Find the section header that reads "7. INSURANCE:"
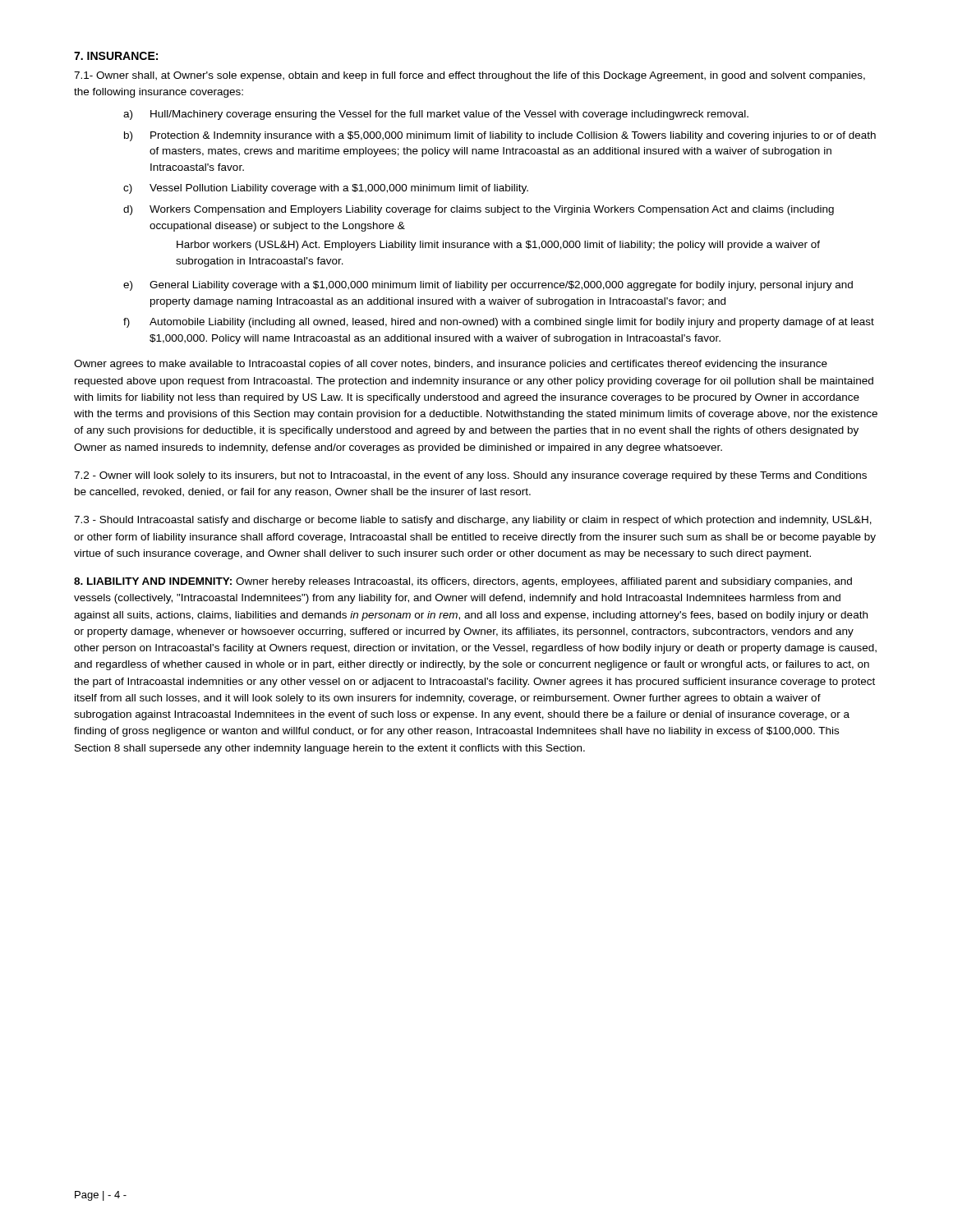The image size is (953, 1232). pos(116,56)
